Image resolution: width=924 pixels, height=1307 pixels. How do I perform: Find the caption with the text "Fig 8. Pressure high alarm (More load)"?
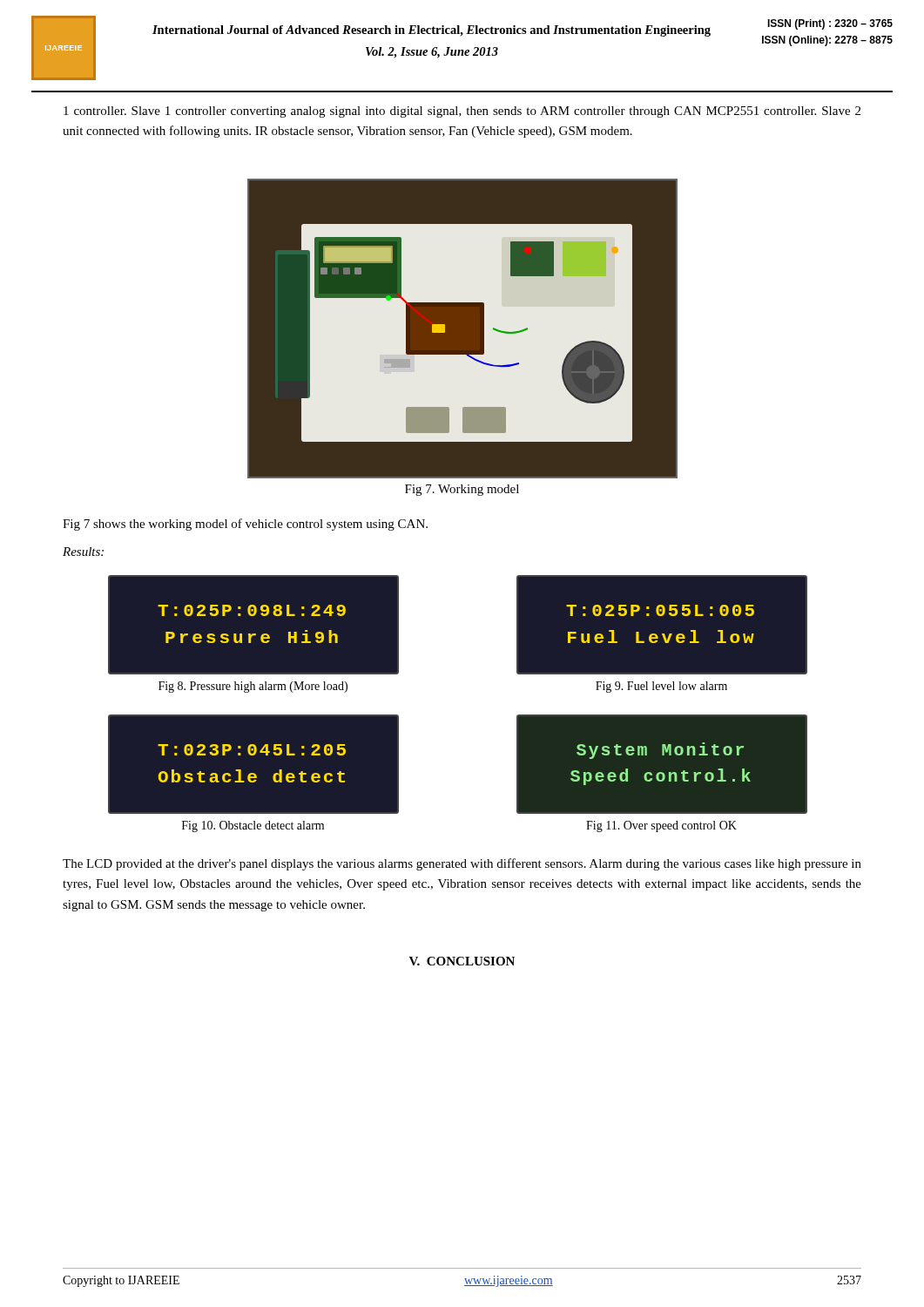pos(253,686)
